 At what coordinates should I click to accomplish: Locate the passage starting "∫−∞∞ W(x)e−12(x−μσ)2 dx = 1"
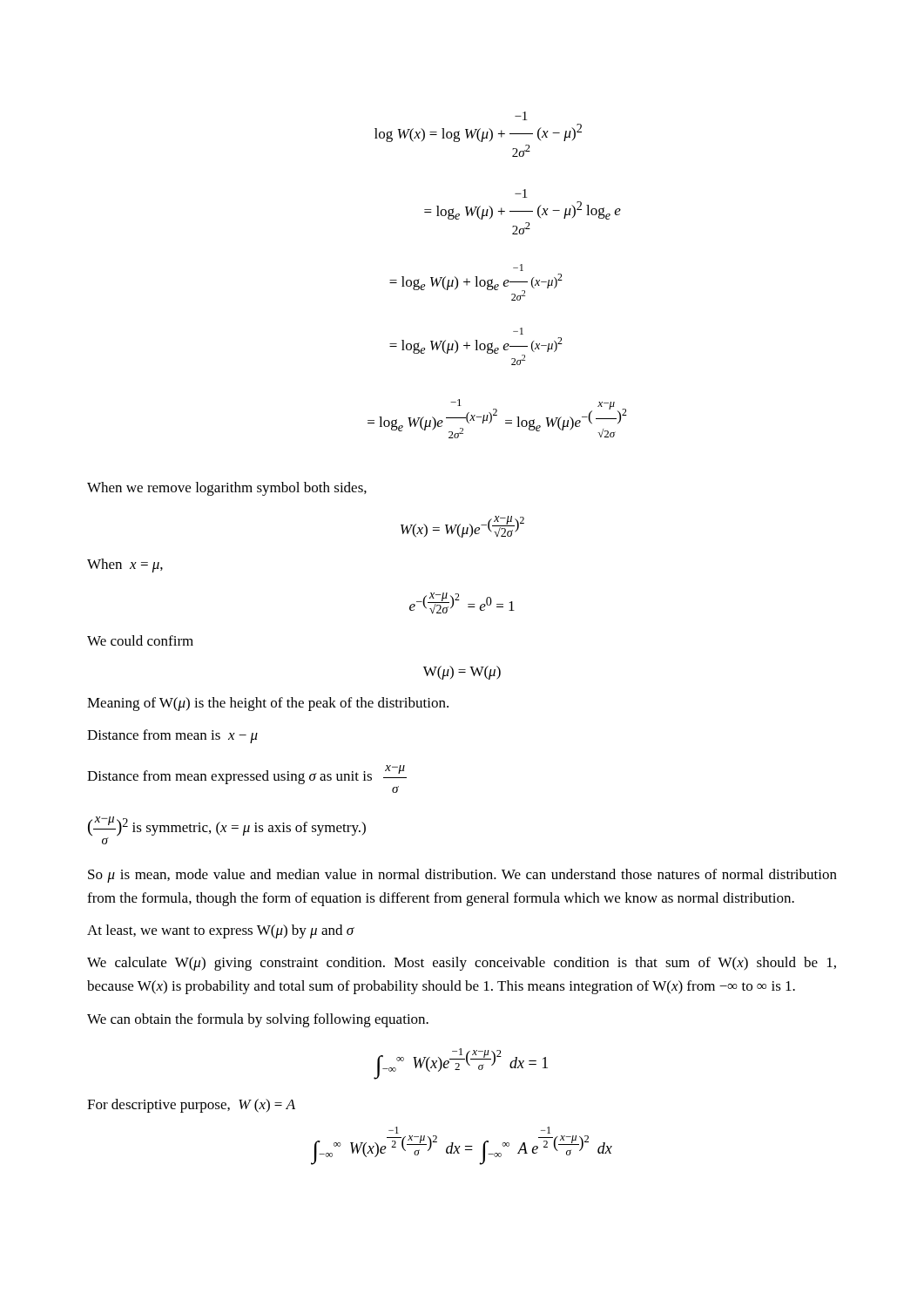point(462,1061)
